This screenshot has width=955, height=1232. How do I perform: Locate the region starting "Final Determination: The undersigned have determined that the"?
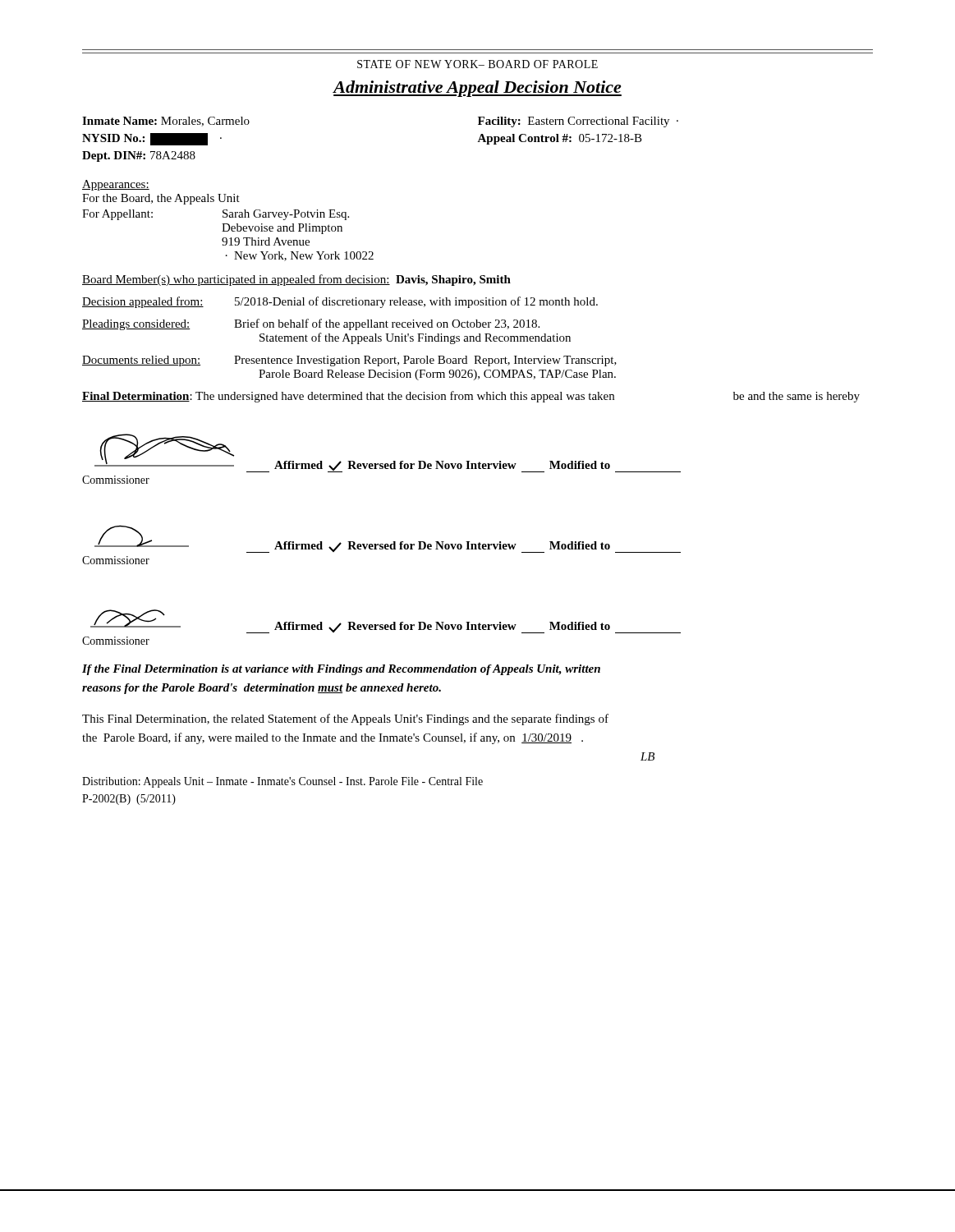point(471,396)
